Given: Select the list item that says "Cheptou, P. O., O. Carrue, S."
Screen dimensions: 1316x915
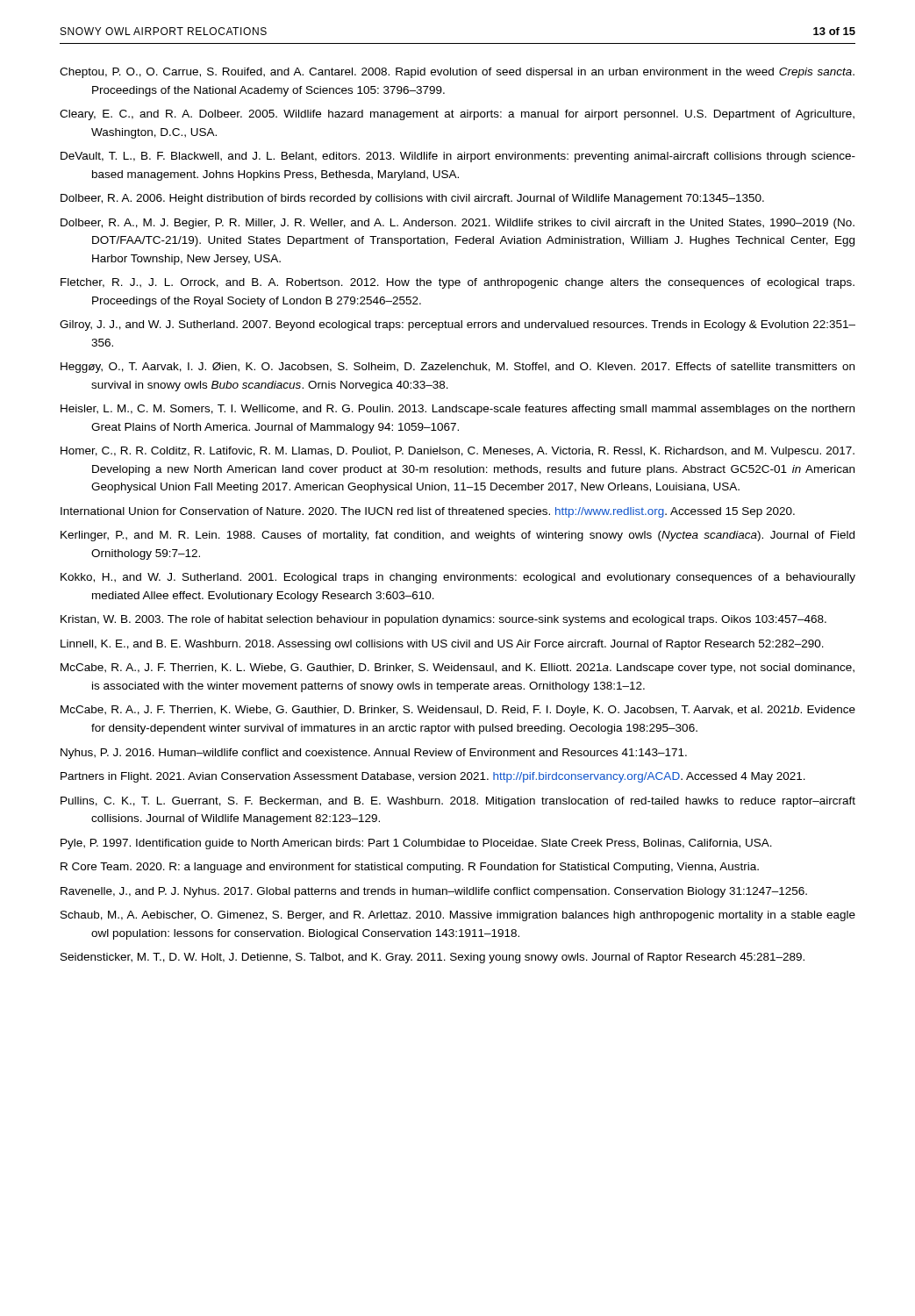Looking at the screenshot, I should click(458, 80).
